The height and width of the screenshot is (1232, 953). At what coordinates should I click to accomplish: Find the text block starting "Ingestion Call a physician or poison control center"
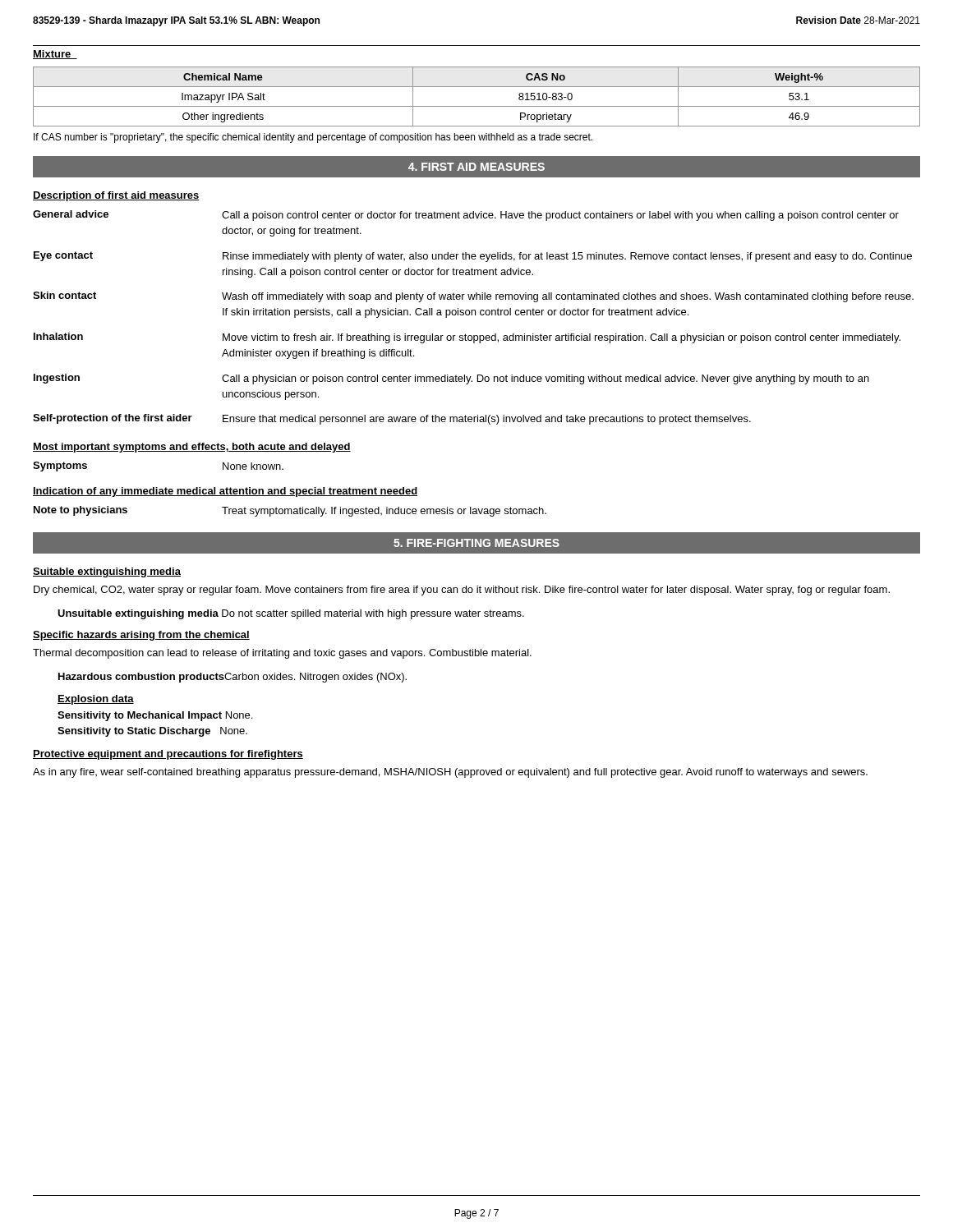click(476, 387)
